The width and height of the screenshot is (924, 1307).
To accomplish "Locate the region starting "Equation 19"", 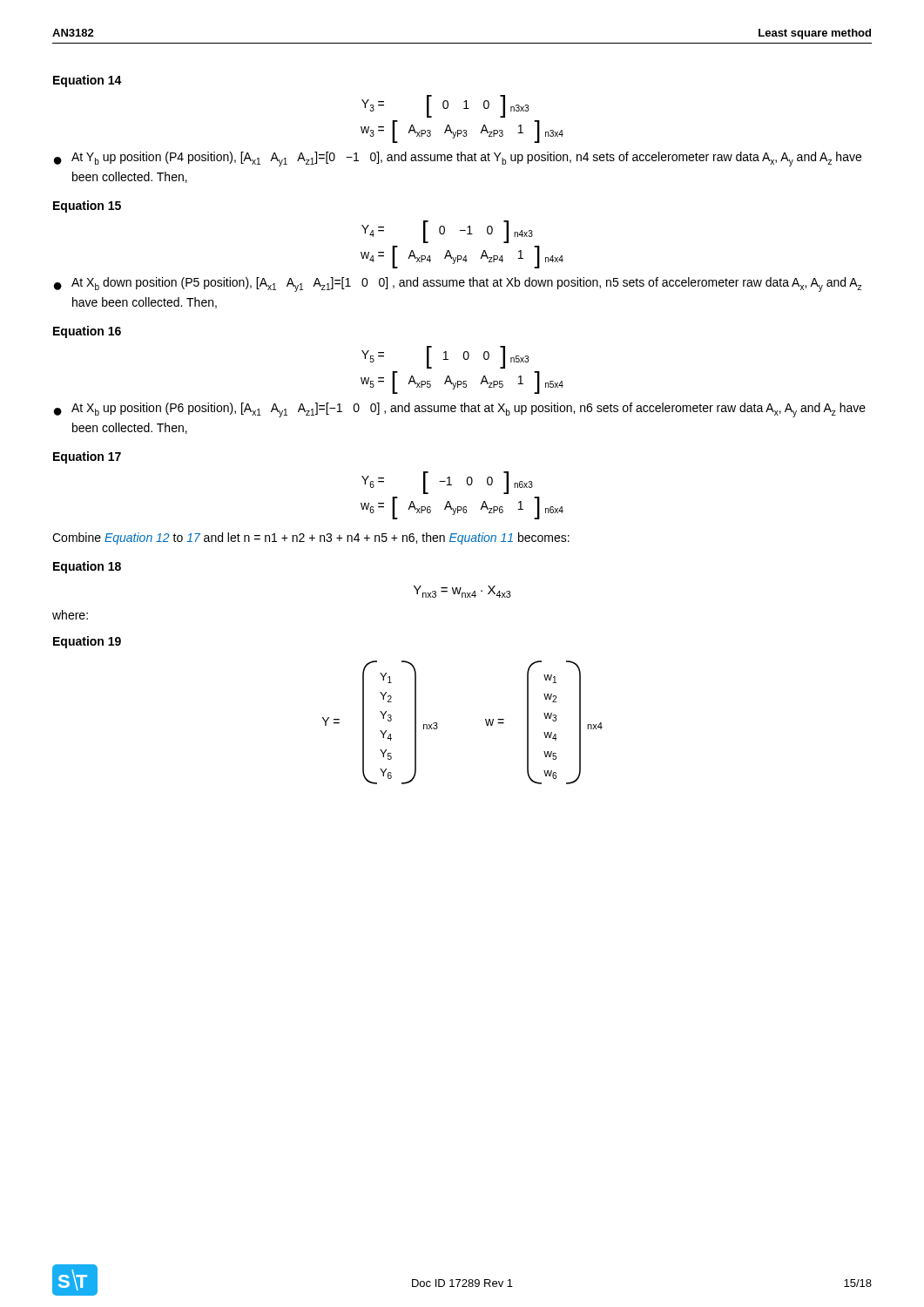I will (x=87, y=641).
